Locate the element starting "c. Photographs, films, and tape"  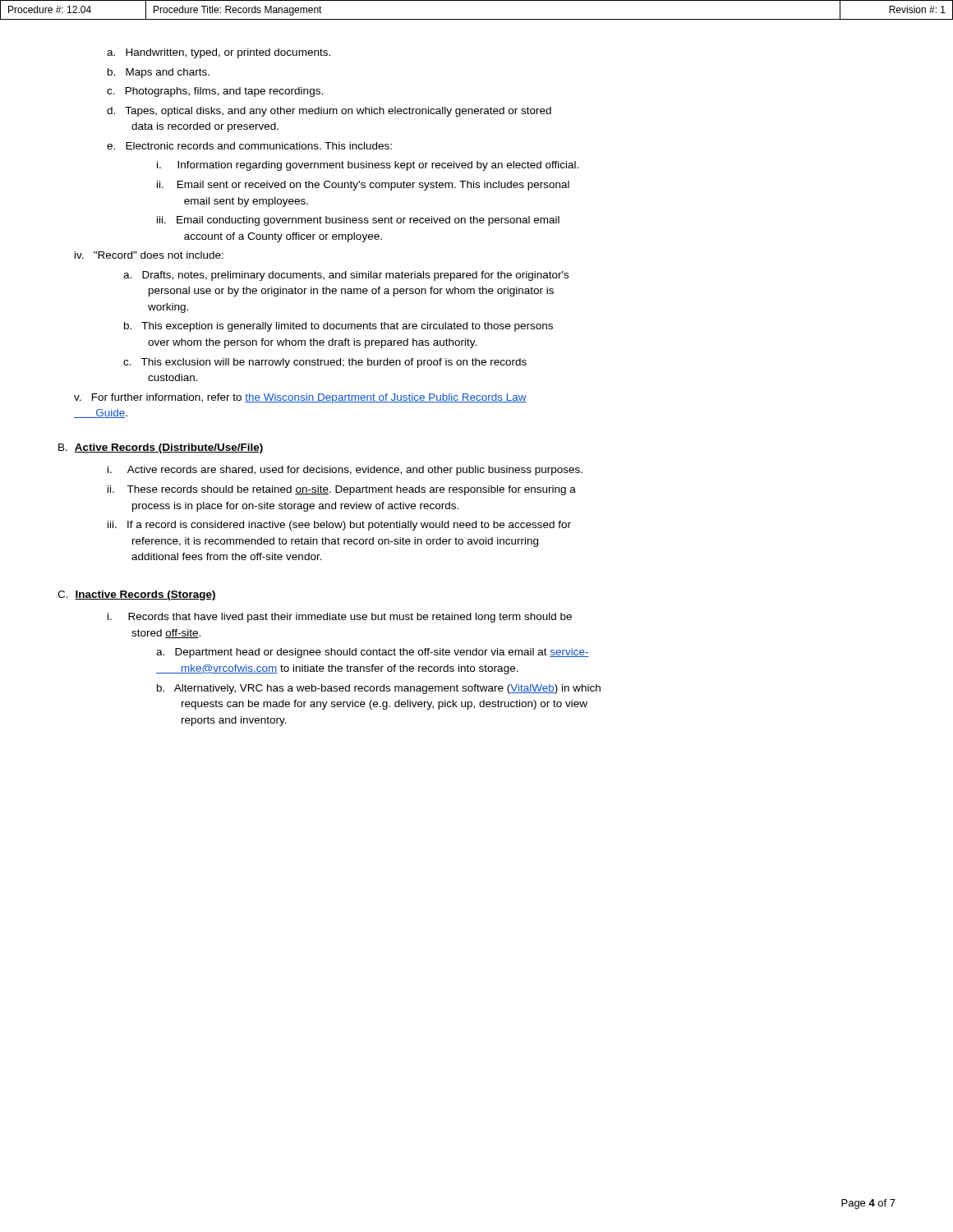pyautogui.click(x=215, y=91)
